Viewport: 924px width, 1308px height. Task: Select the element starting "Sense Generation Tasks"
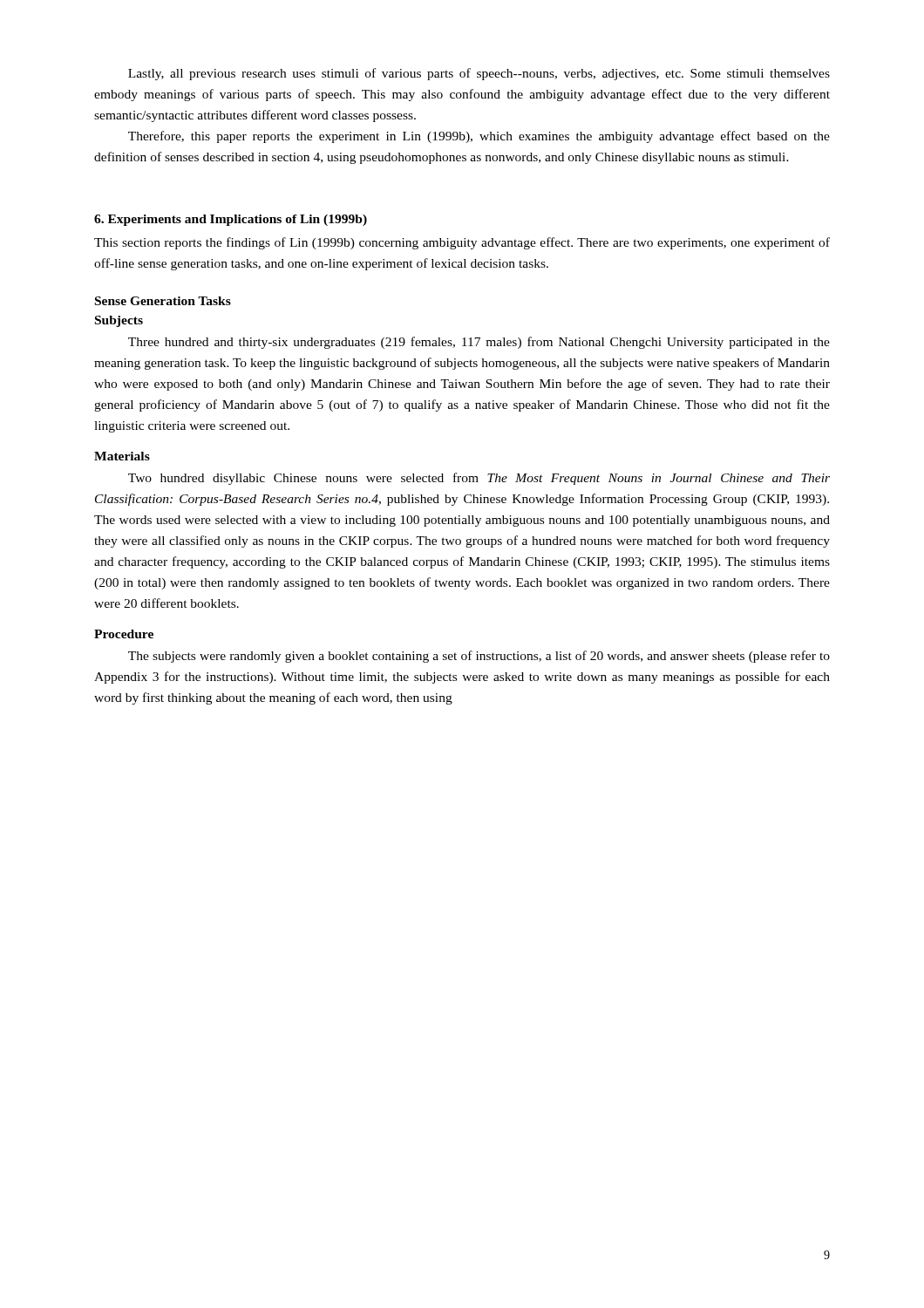(x=162, y=301)
